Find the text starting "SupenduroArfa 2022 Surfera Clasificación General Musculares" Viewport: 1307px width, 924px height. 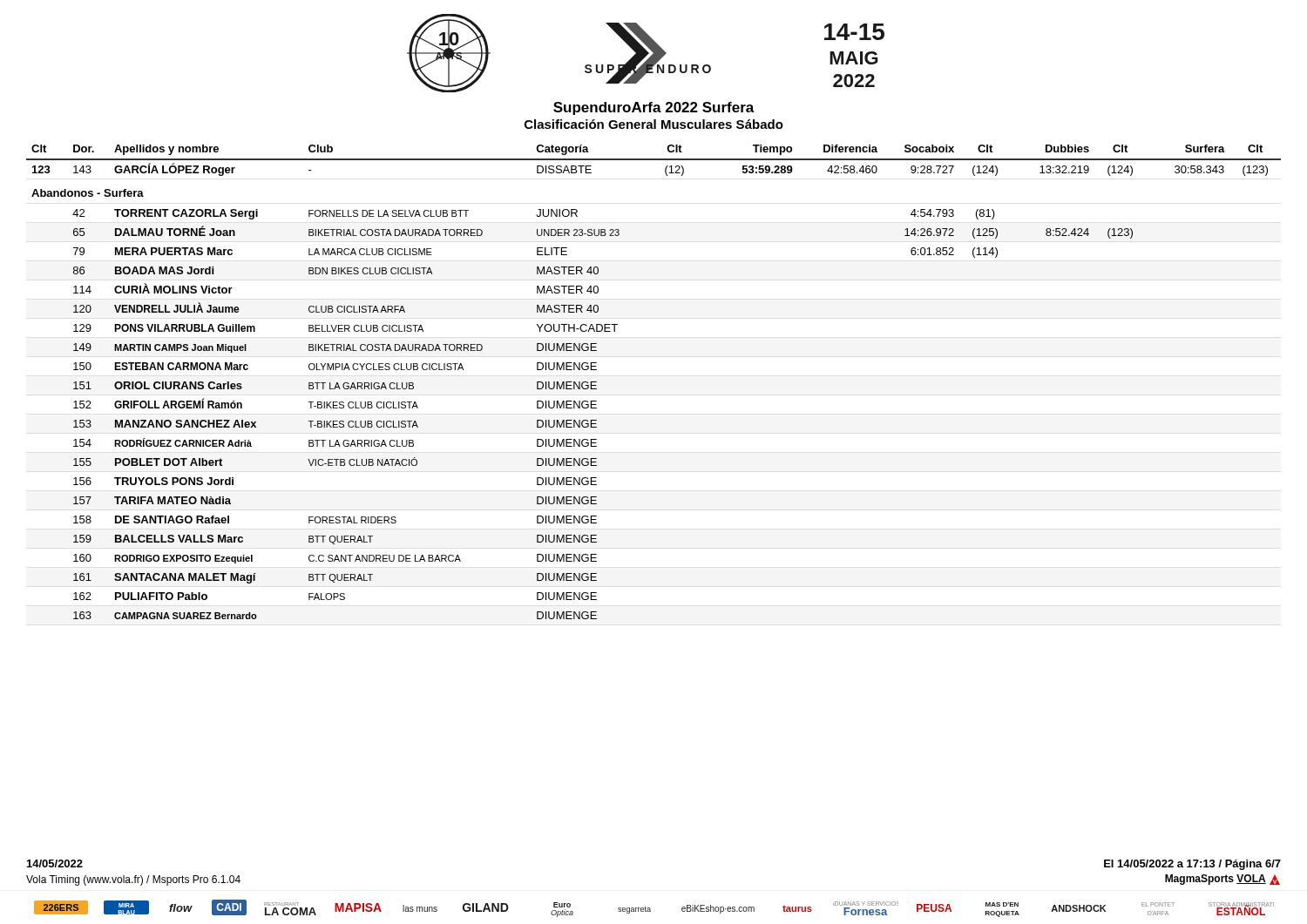(x=654, y=115)
